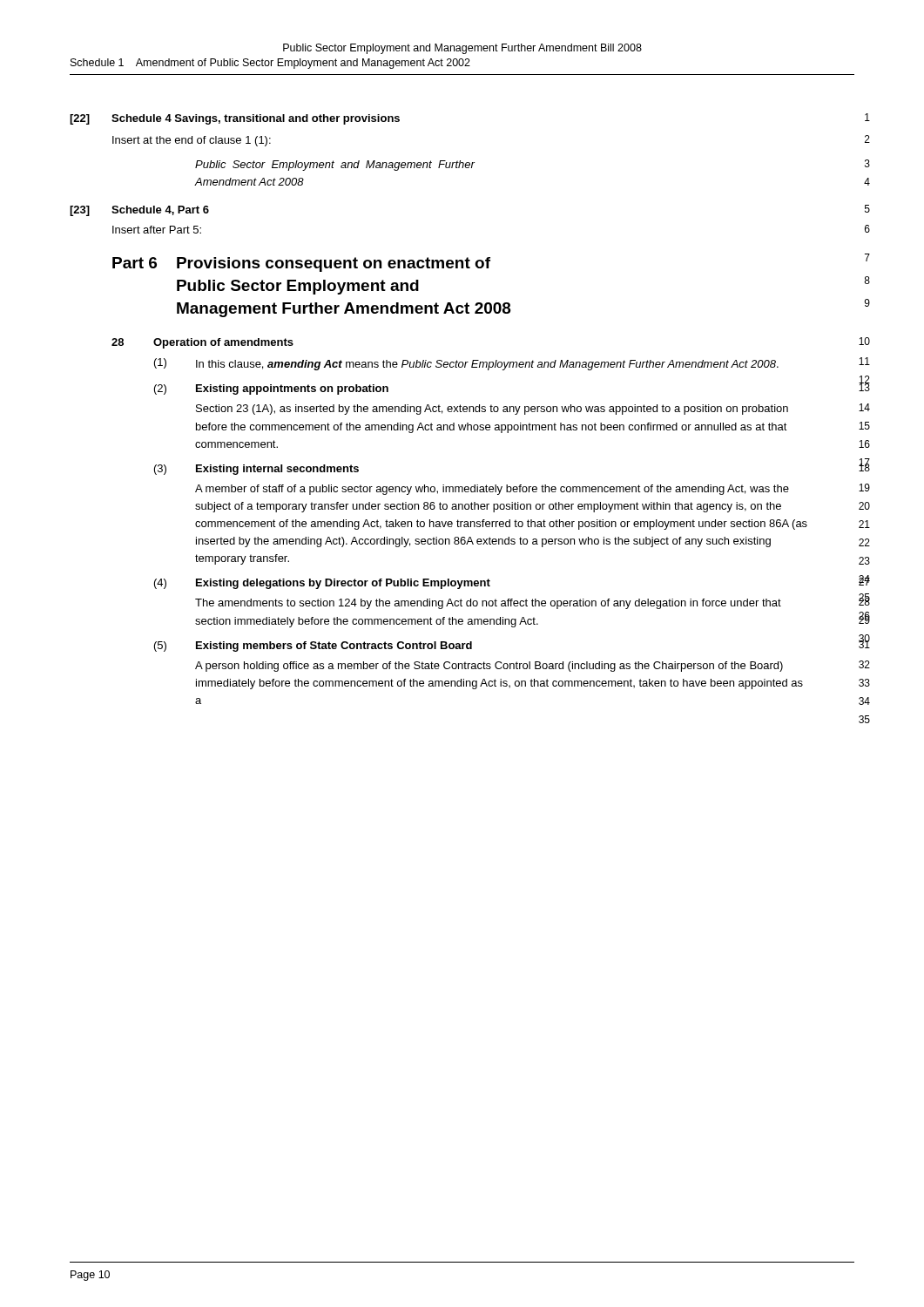Navigate to the region starting "(2) Existing appointments on probation 13"
This screenshot has height=1307, width=924.
pyautogui.click(x=271, y=389)
